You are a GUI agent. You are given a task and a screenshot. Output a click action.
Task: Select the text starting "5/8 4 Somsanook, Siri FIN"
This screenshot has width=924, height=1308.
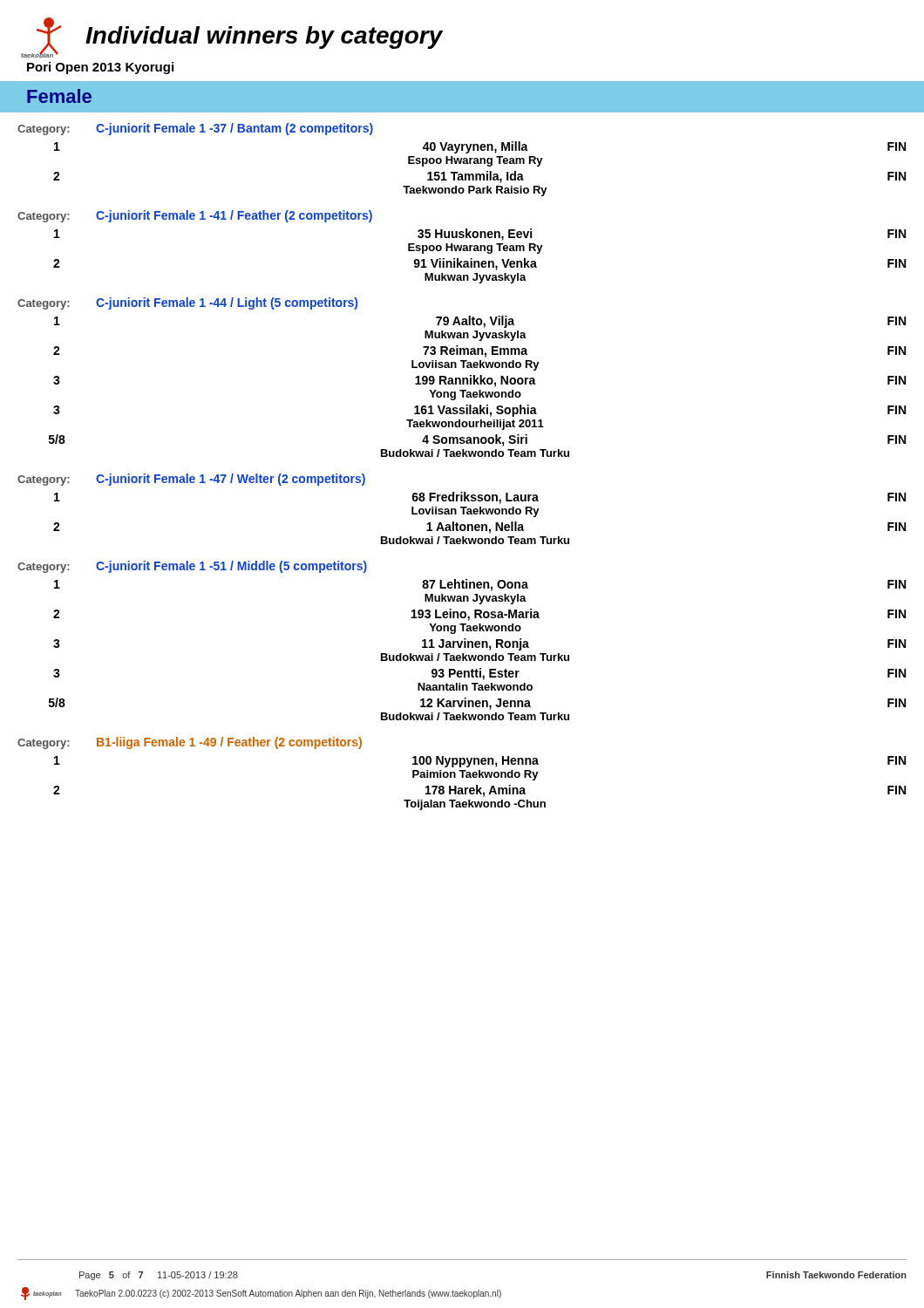point(462,439)
